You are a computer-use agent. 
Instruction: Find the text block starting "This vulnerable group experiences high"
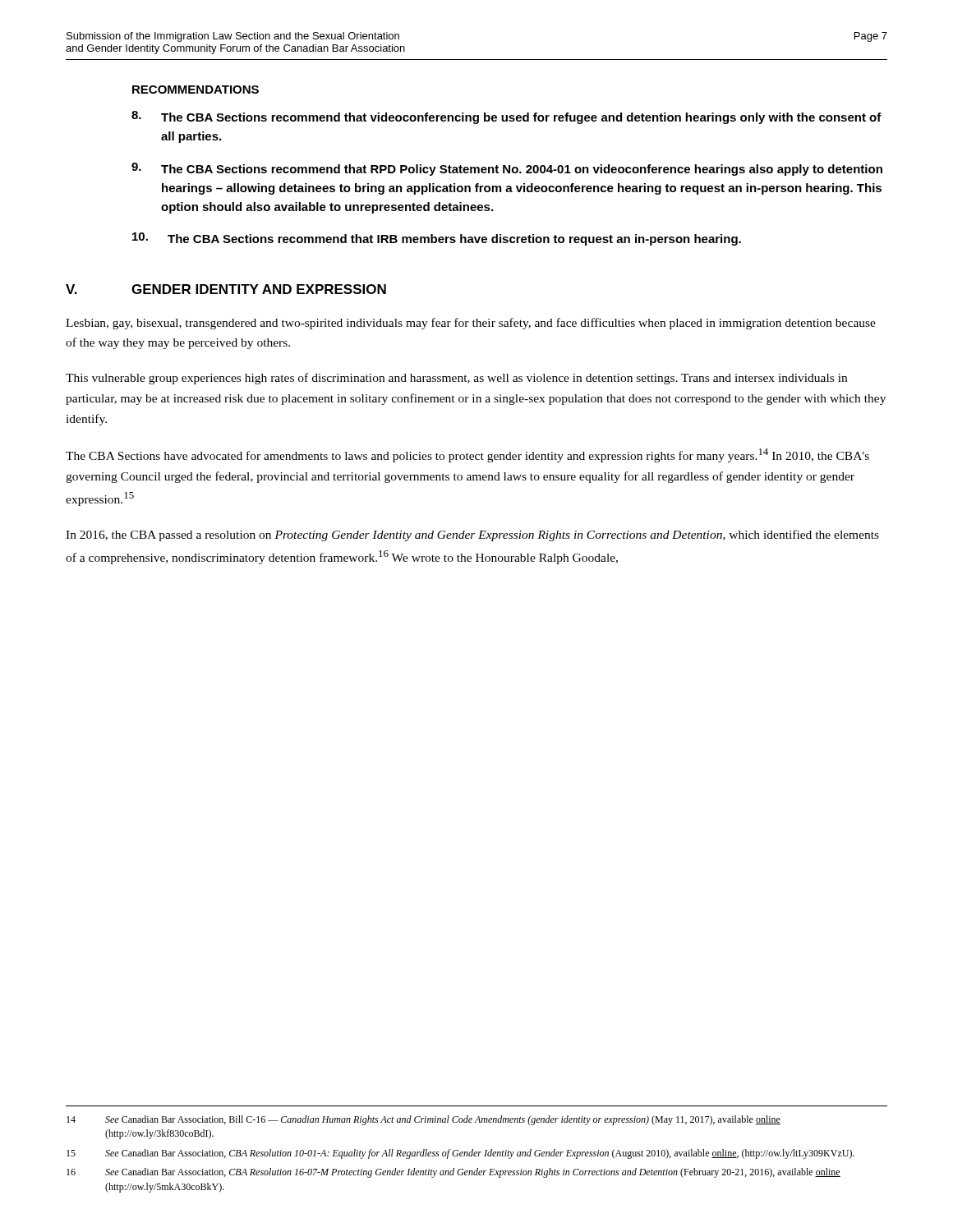pyautogui.click(x=476, y=398)
